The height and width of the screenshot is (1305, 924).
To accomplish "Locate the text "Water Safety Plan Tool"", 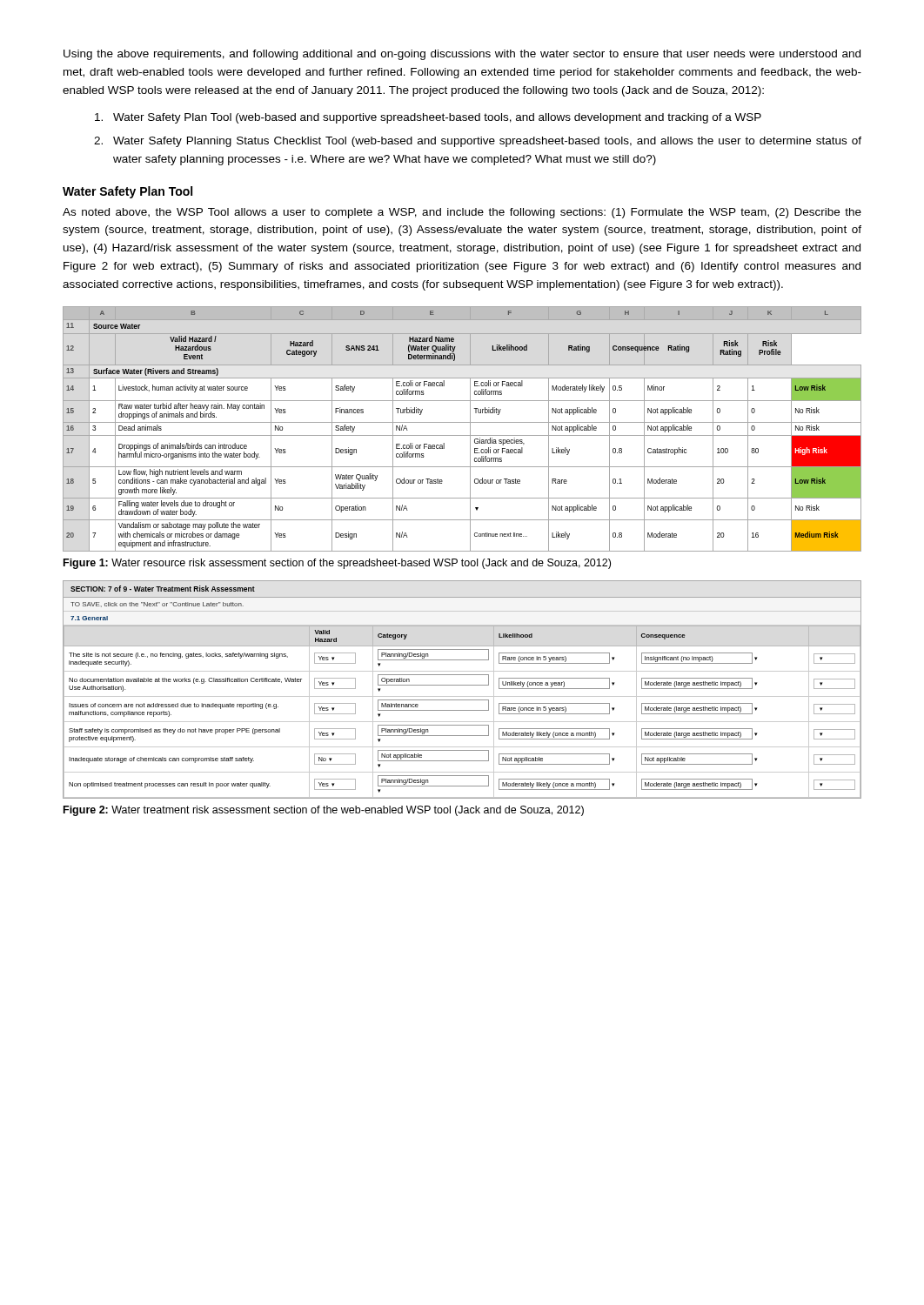I will tap(128, 191).
